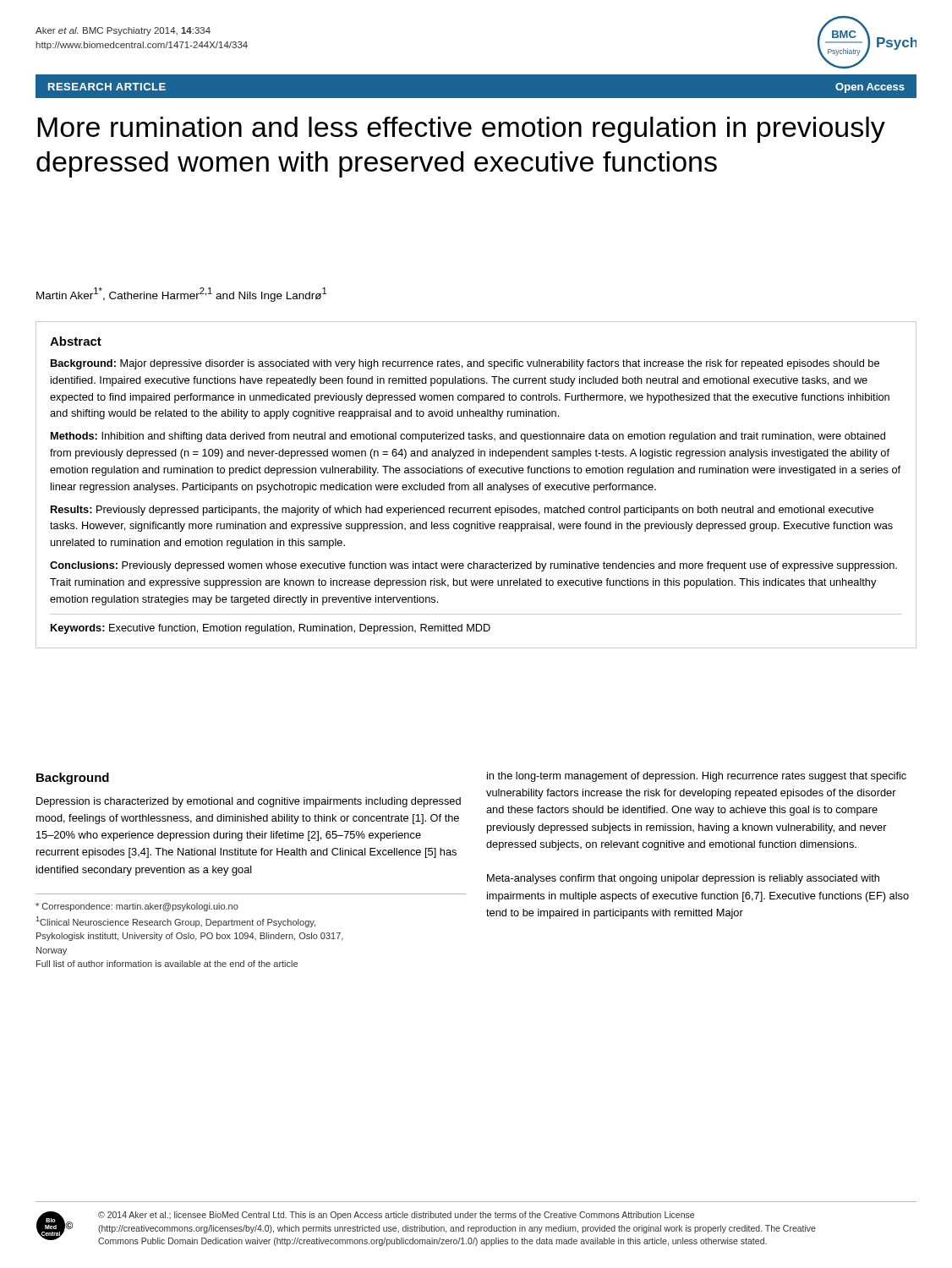
Task: Find the block on this page that starts "Keywords: Executive function, Emotion regulation, Rumination,"
Action: coord(270,627)
